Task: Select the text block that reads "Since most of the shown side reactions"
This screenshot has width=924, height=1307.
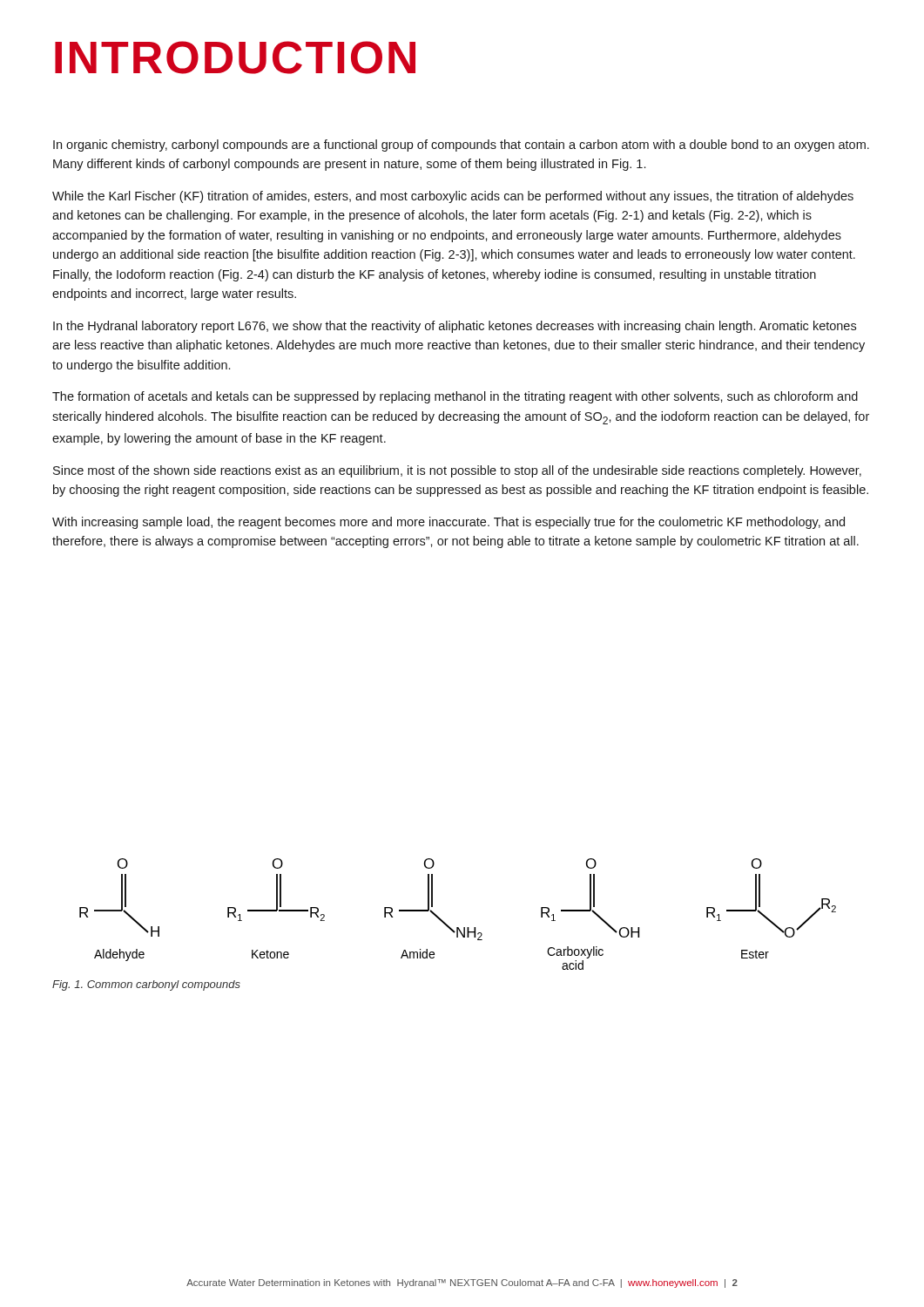Action: click(462, 480)
